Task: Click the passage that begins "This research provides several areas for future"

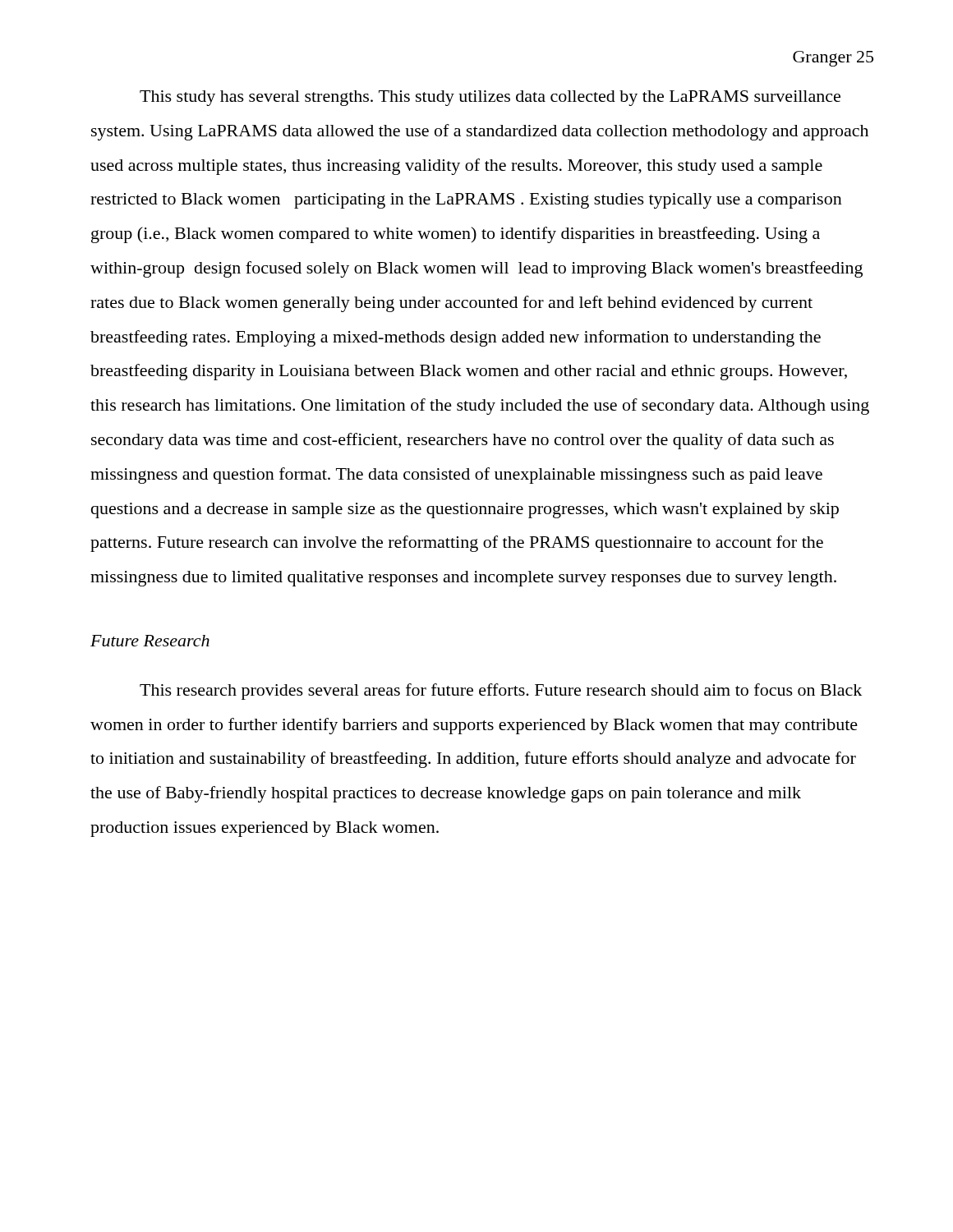Action: (482, 758)
